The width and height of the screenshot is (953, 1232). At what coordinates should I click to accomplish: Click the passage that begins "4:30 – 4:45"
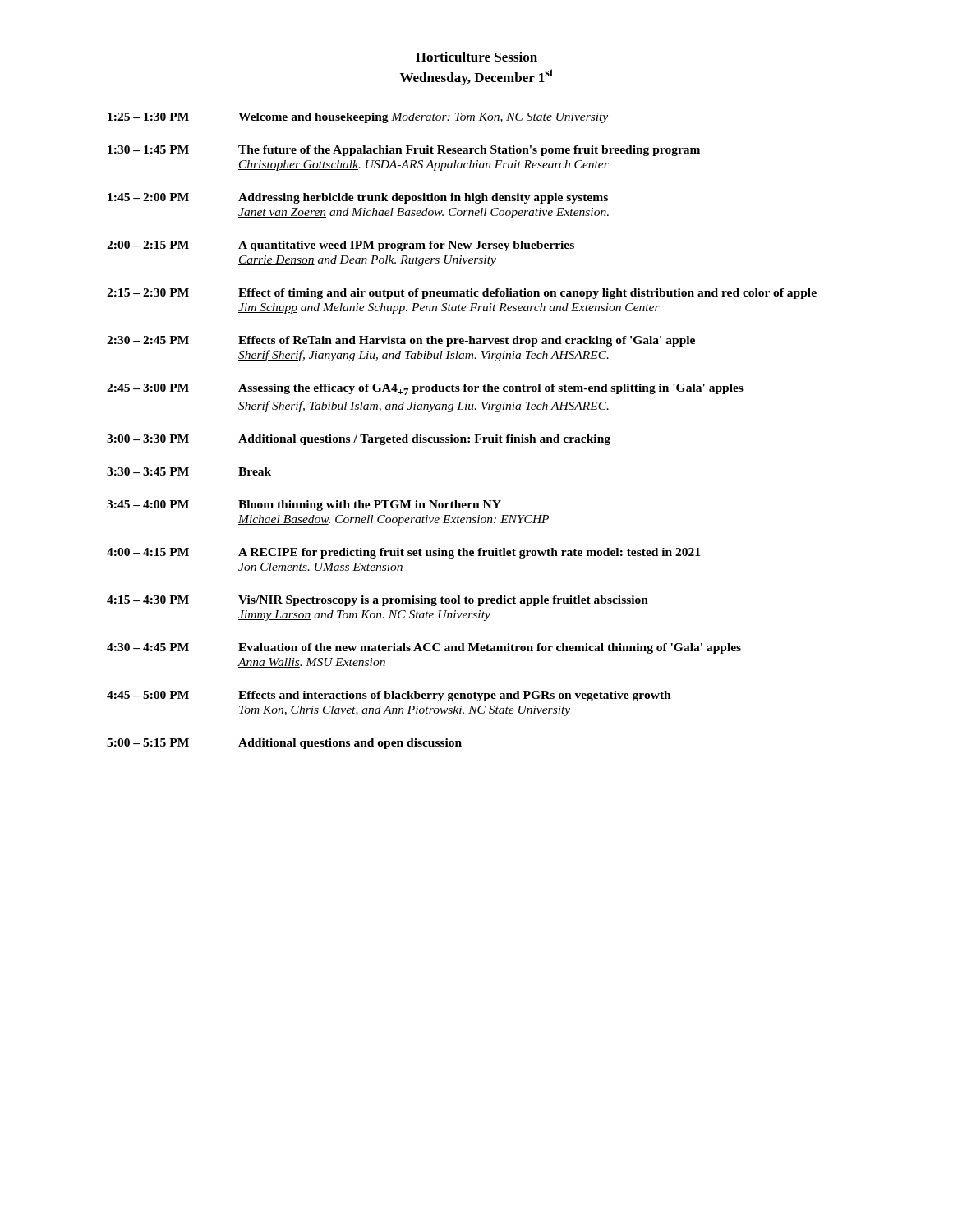click(x=476, y=654)
